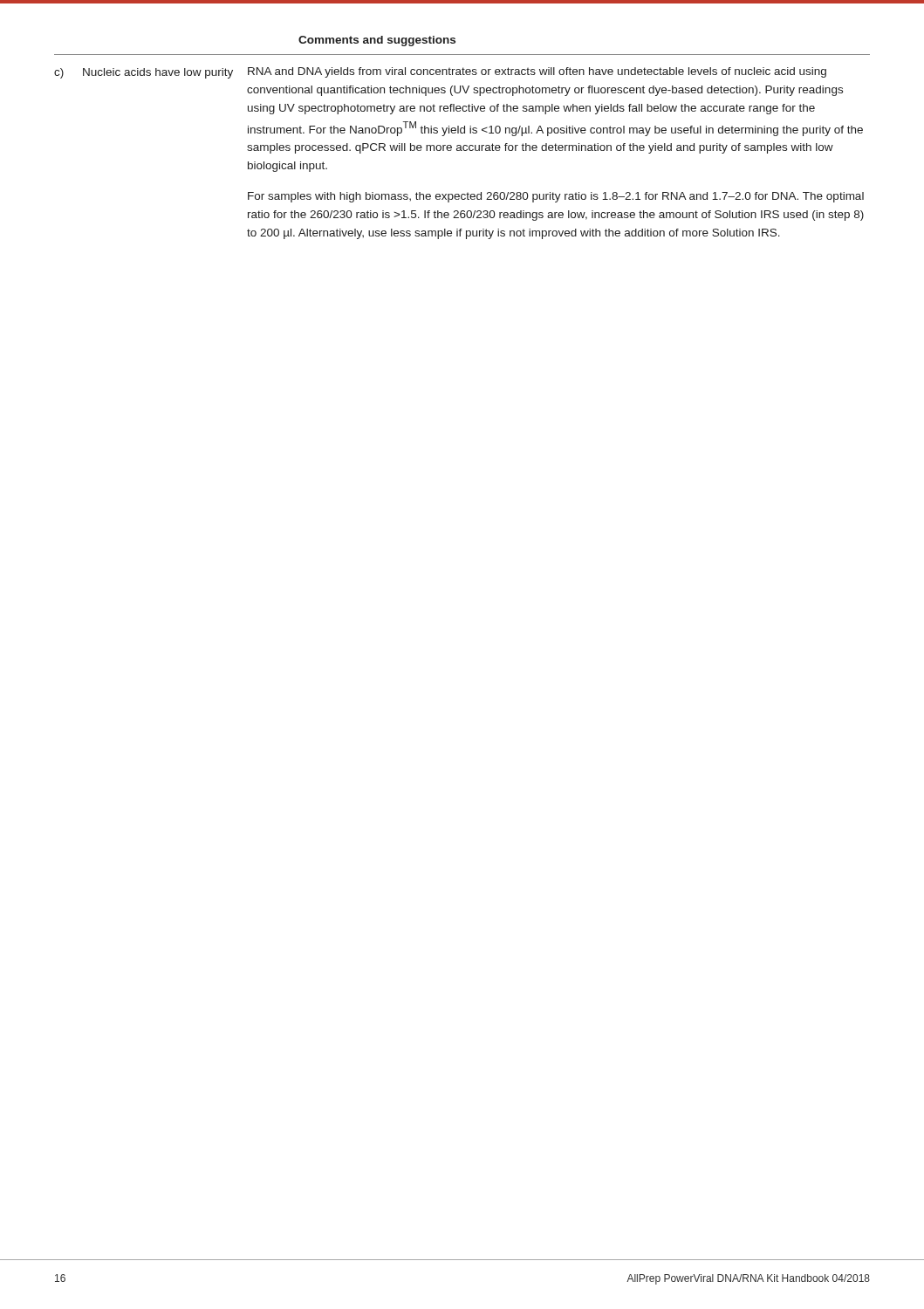Select the text starting "c) Nucleic acids have low purity"
This screenshot has width=924, height=1309.
click(x=462, y=153)
